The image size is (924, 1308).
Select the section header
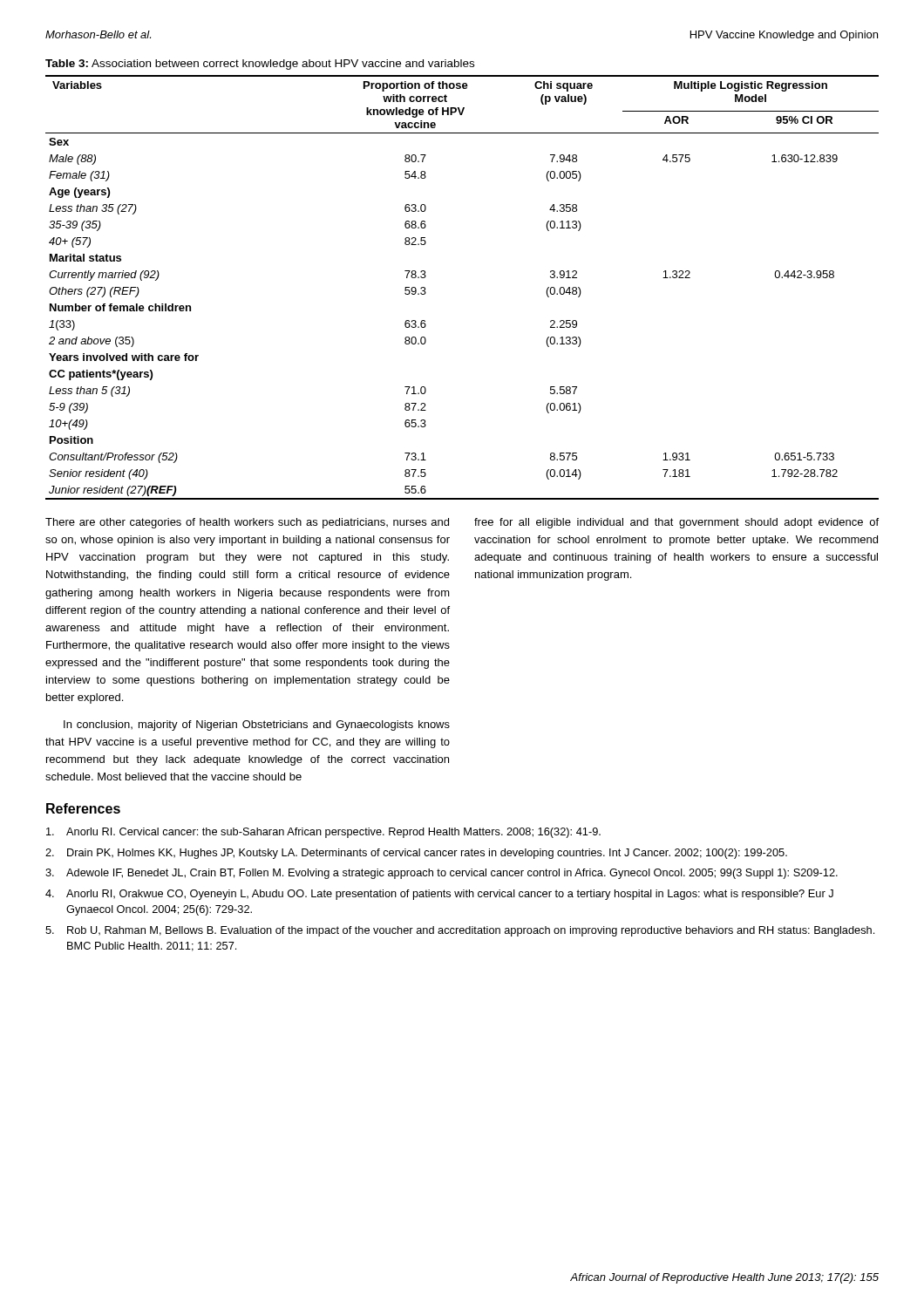click(x=83, y=809)
